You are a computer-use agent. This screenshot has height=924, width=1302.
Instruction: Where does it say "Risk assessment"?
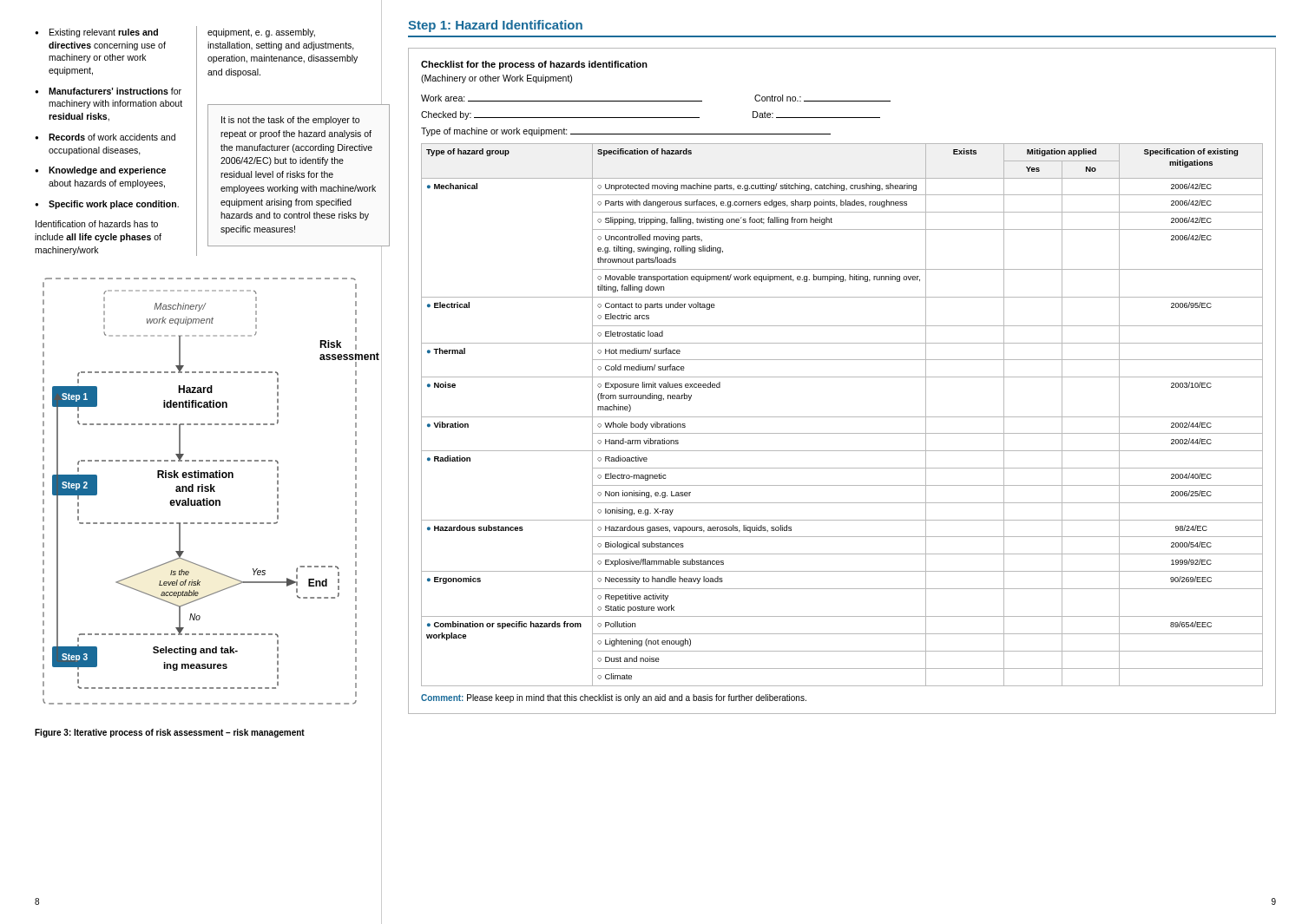tap(349, 351)
